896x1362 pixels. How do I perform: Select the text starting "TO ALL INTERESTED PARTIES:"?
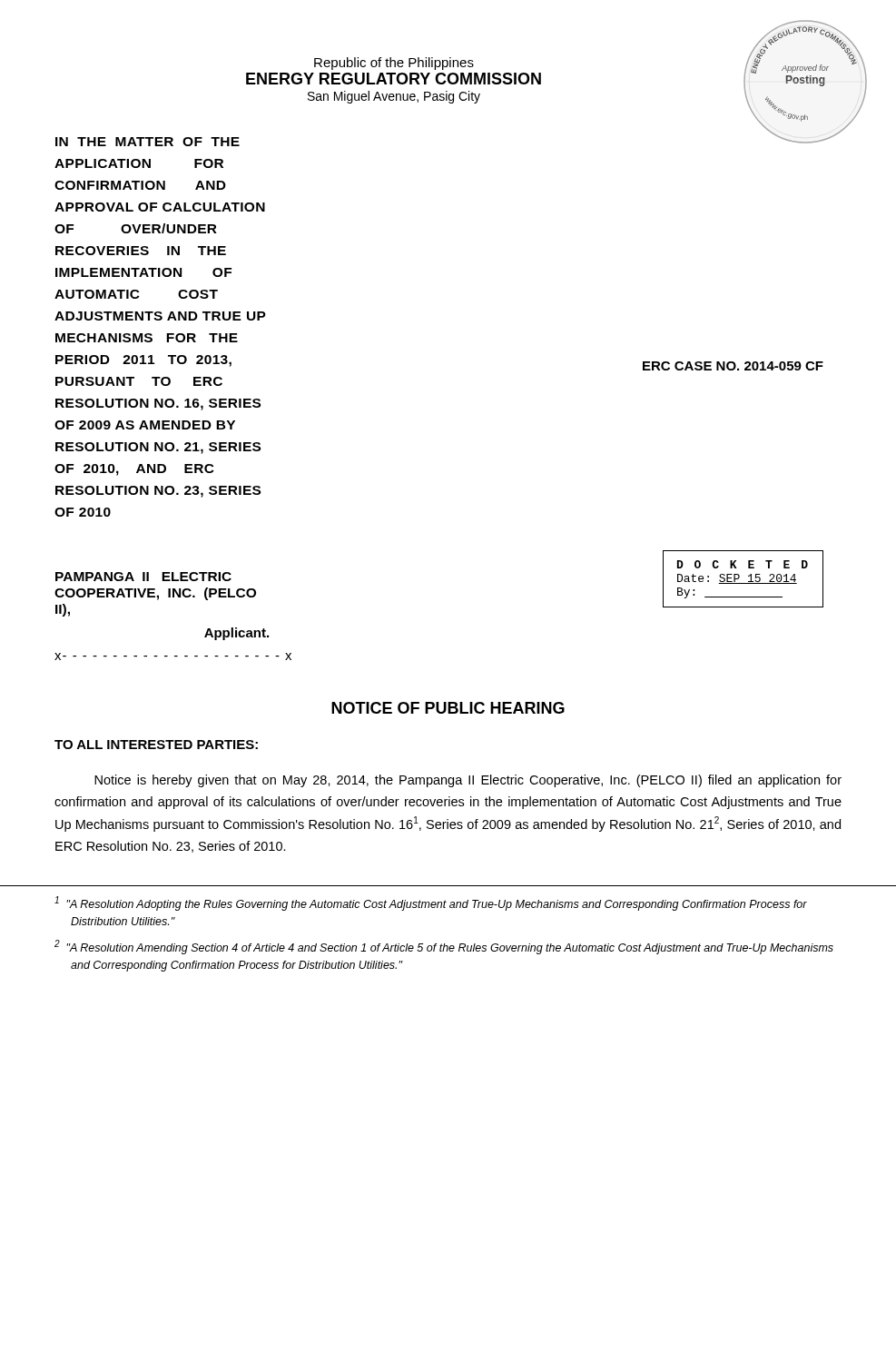pos(157,744)
